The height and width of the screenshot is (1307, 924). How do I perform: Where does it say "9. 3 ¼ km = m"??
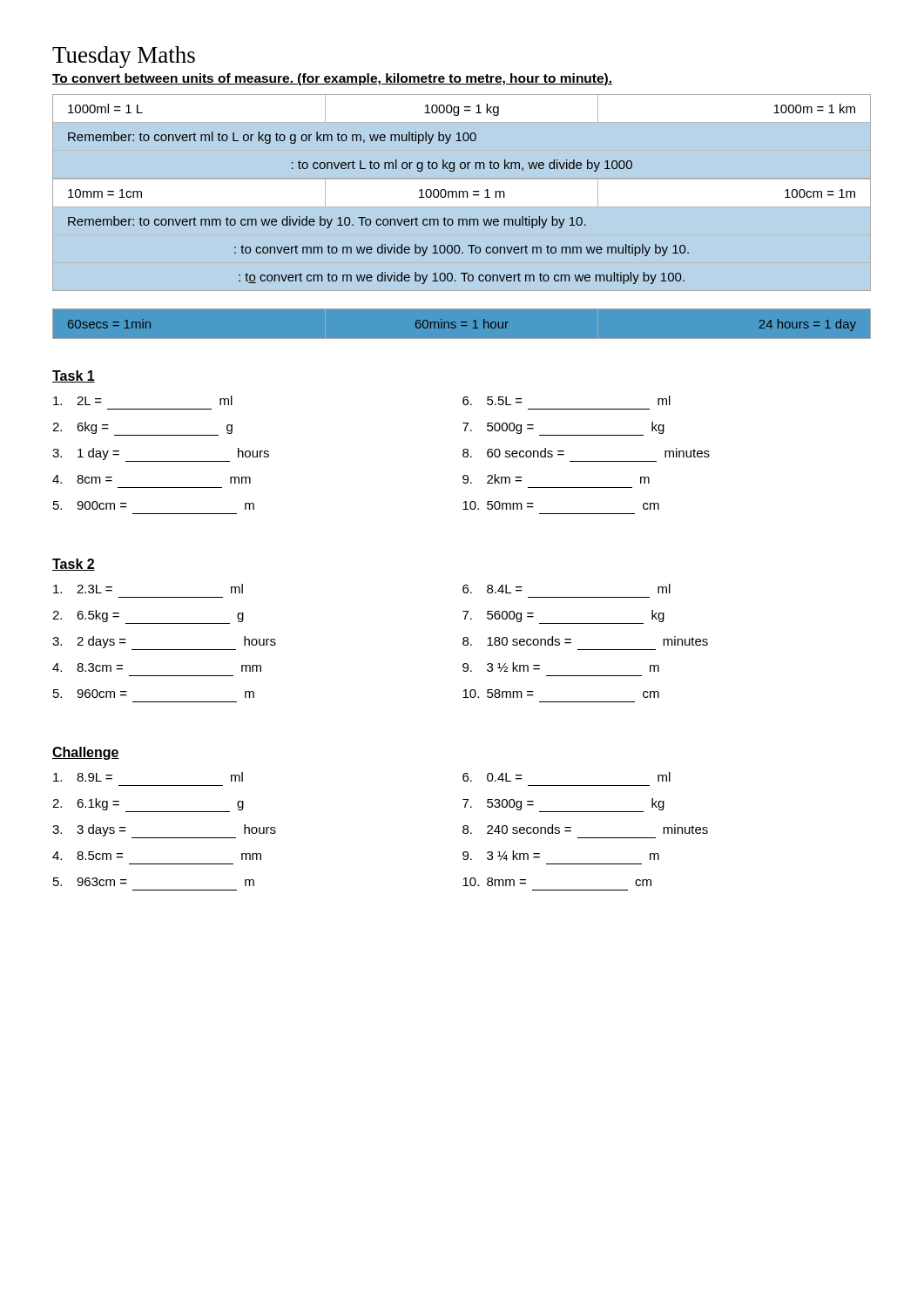pyautogui.click(x=561, y=855)
